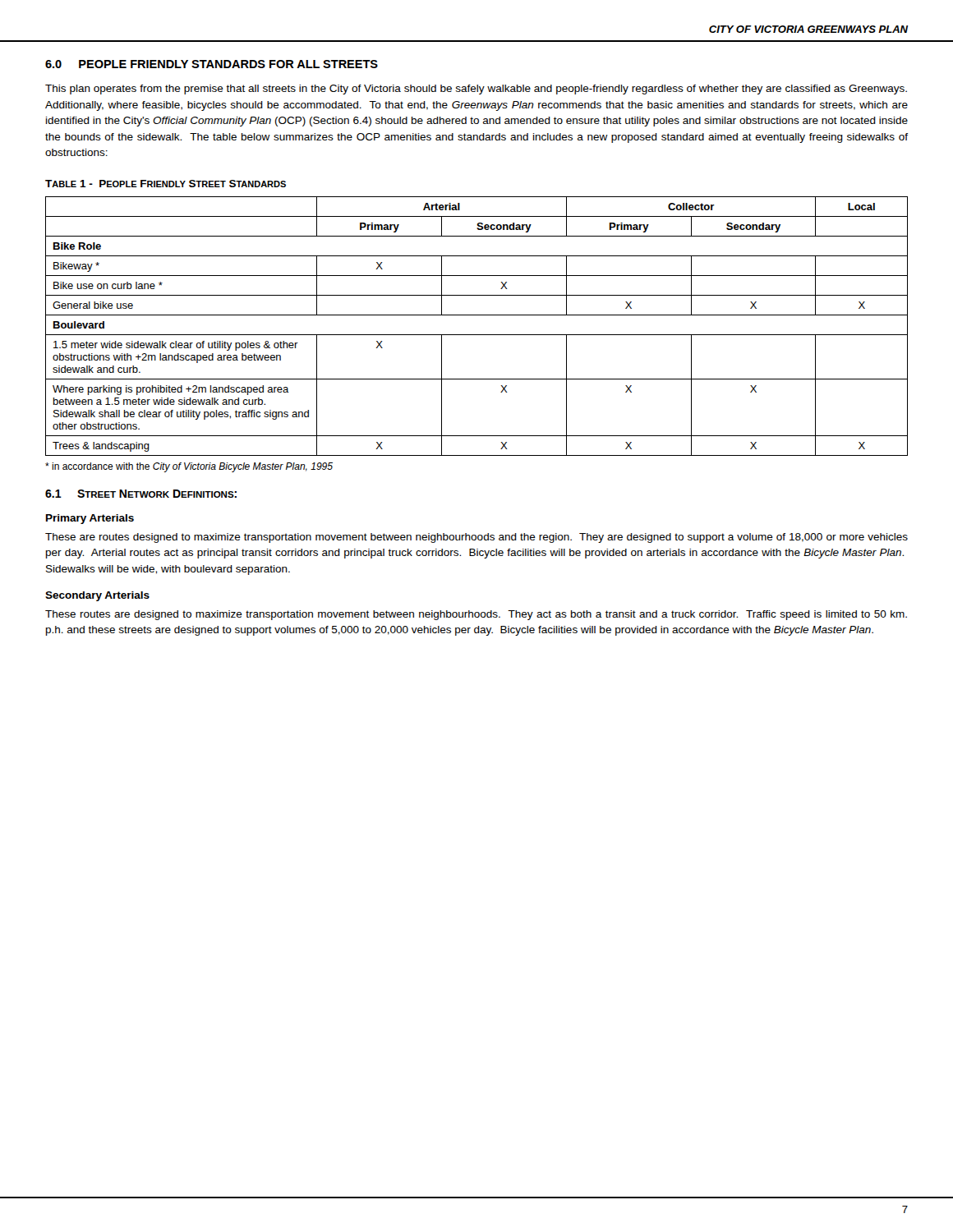Click on the section header that says "6.1 STREET NETWORK DEFINITIONS:"
The image size is (953, 1232).
click(141, 493)
